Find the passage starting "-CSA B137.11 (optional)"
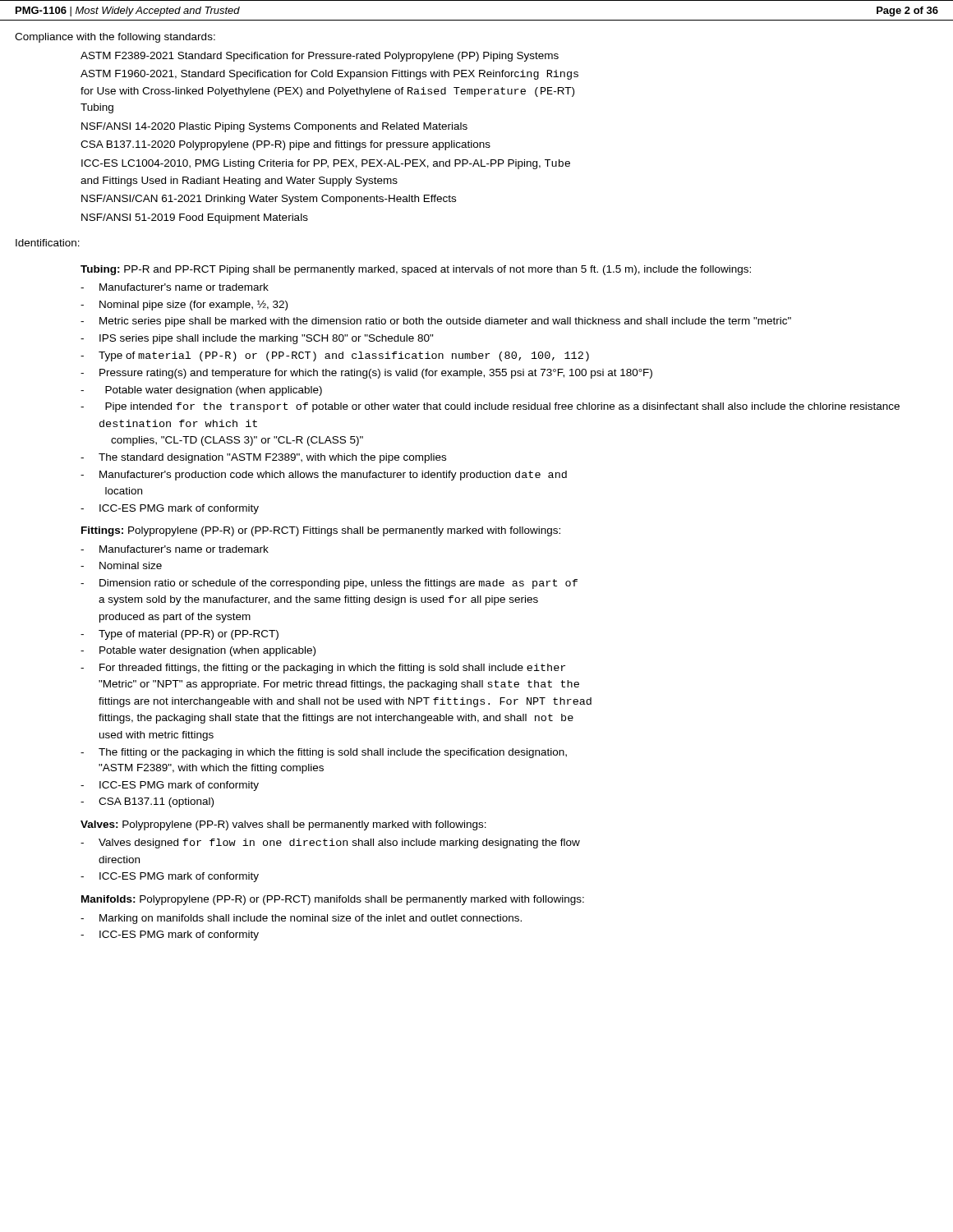This screenshot has height=1232, width=953. [147, 802]
